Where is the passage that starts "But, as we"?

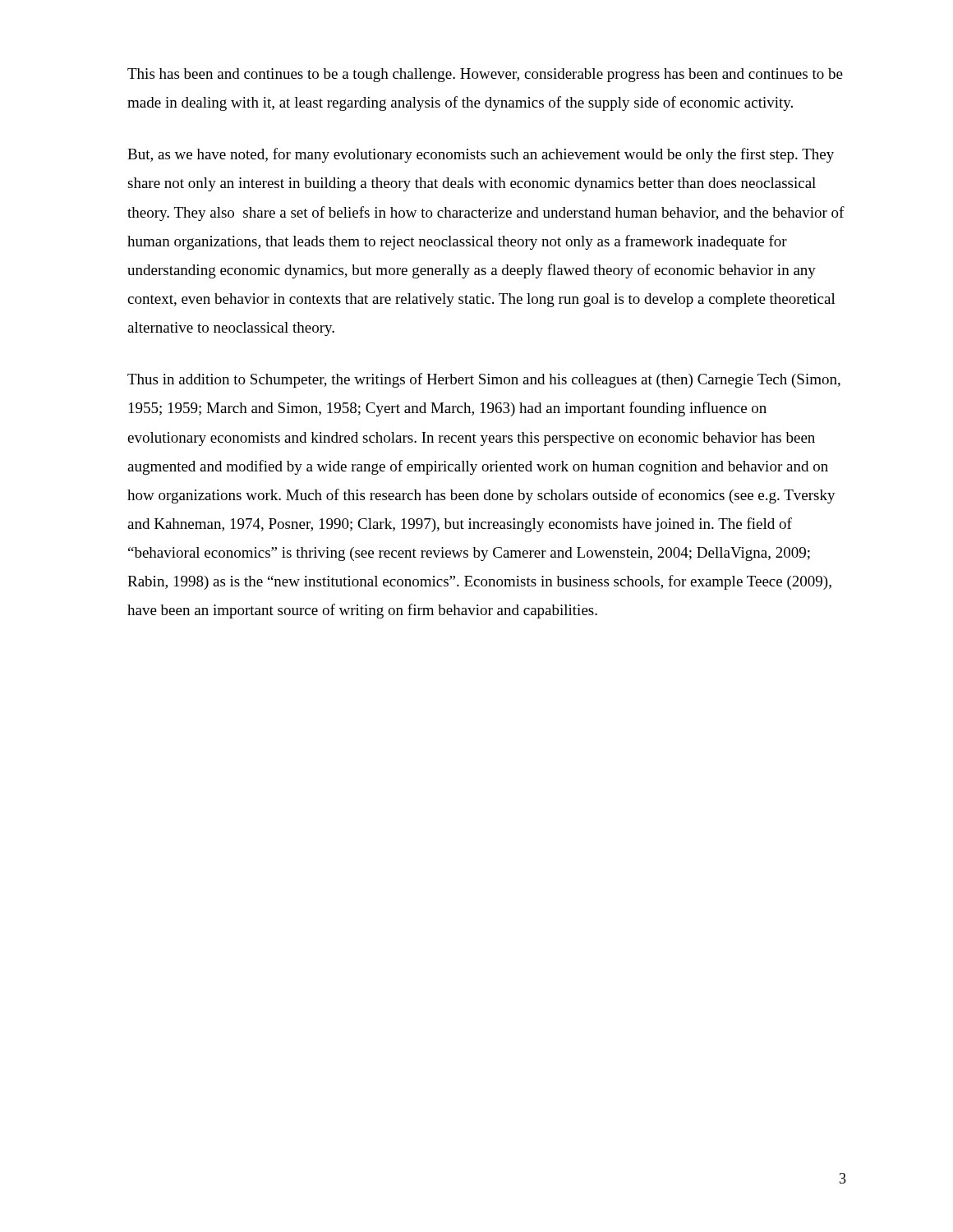(x=486, y=241)
